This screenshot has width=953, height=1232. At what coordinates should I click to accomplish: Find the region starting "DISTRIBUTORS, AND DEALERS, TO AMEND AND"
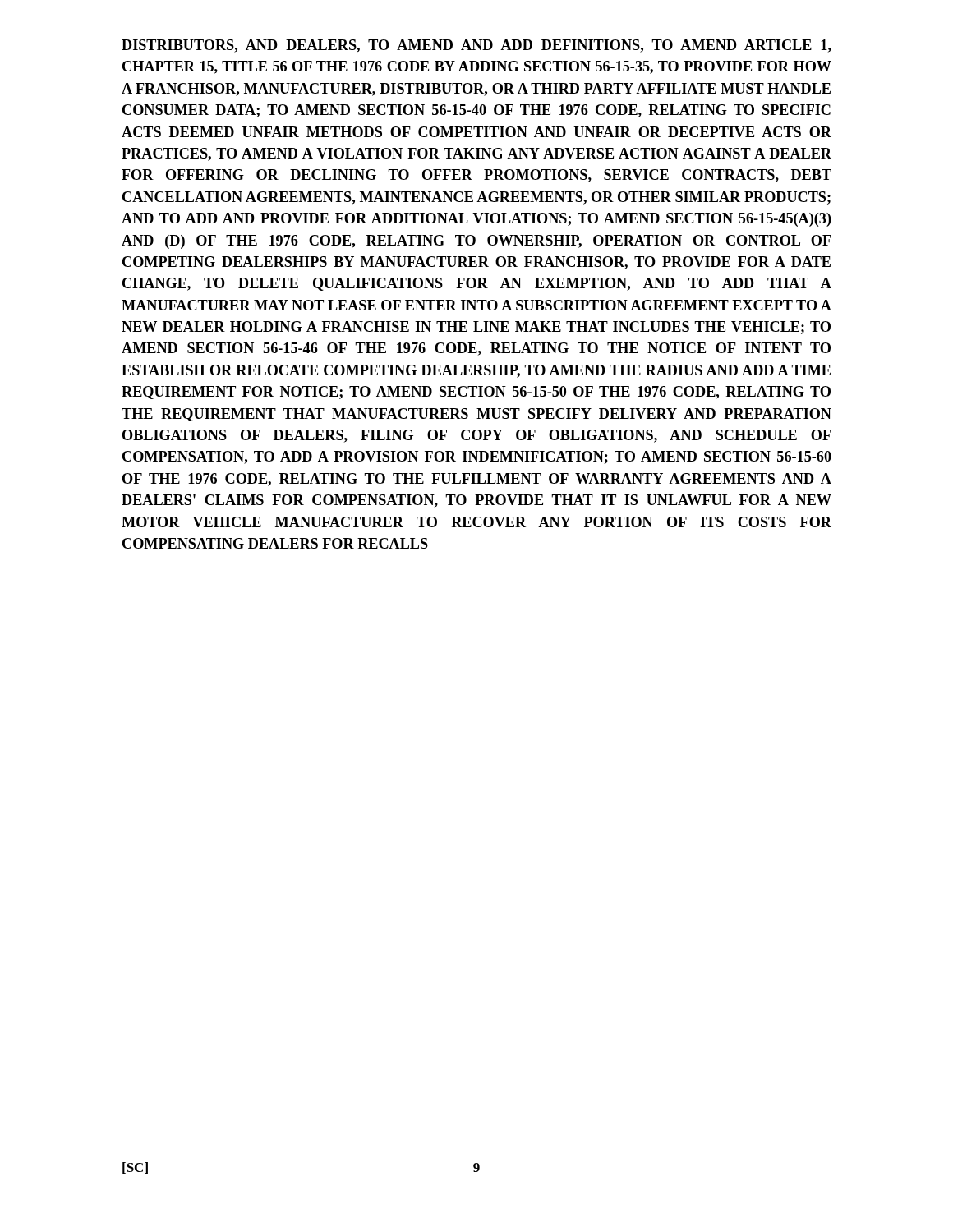coord(476,294)
